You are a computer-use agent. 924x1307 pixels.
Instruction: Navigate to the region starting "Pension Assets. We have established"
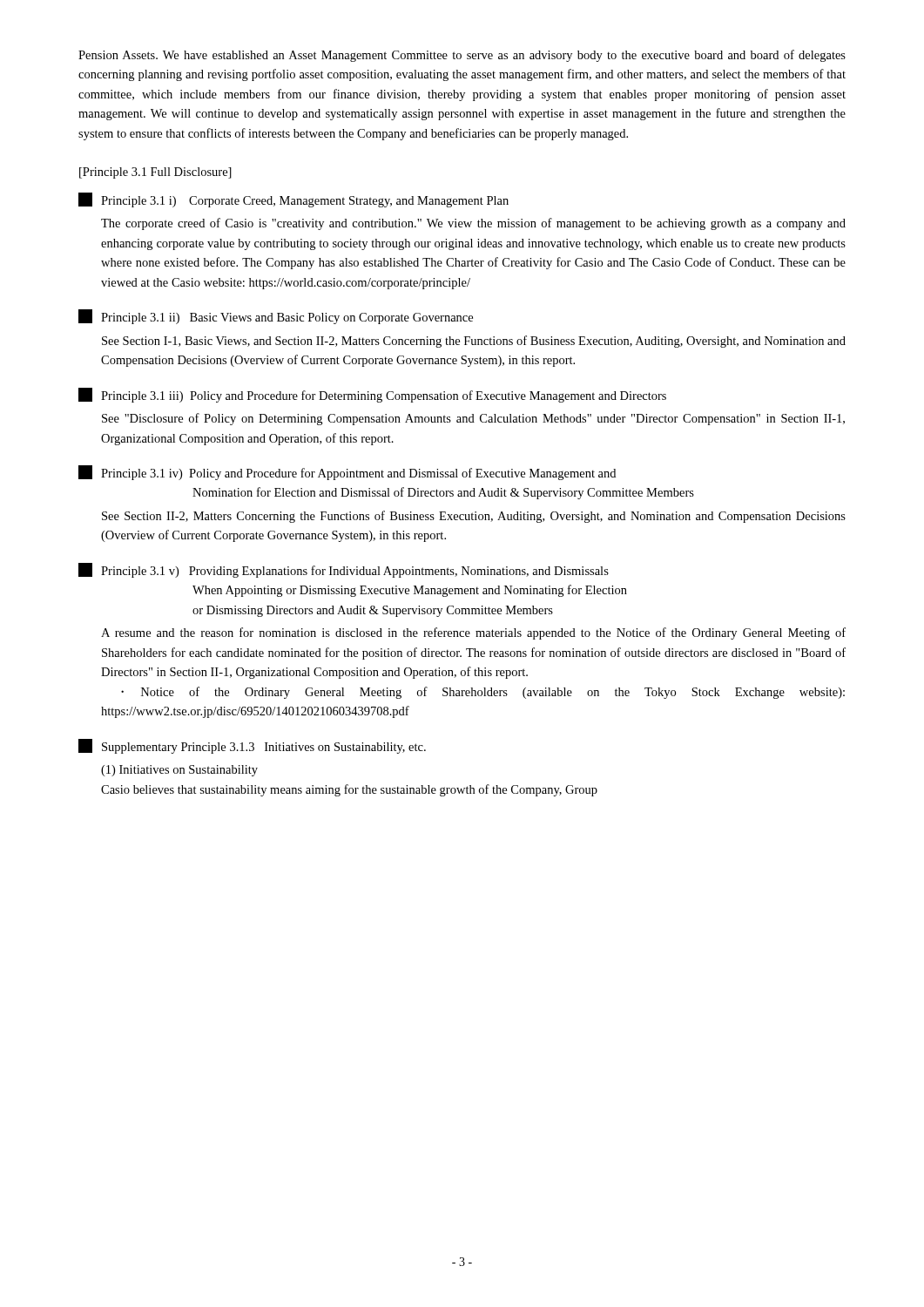462,94
